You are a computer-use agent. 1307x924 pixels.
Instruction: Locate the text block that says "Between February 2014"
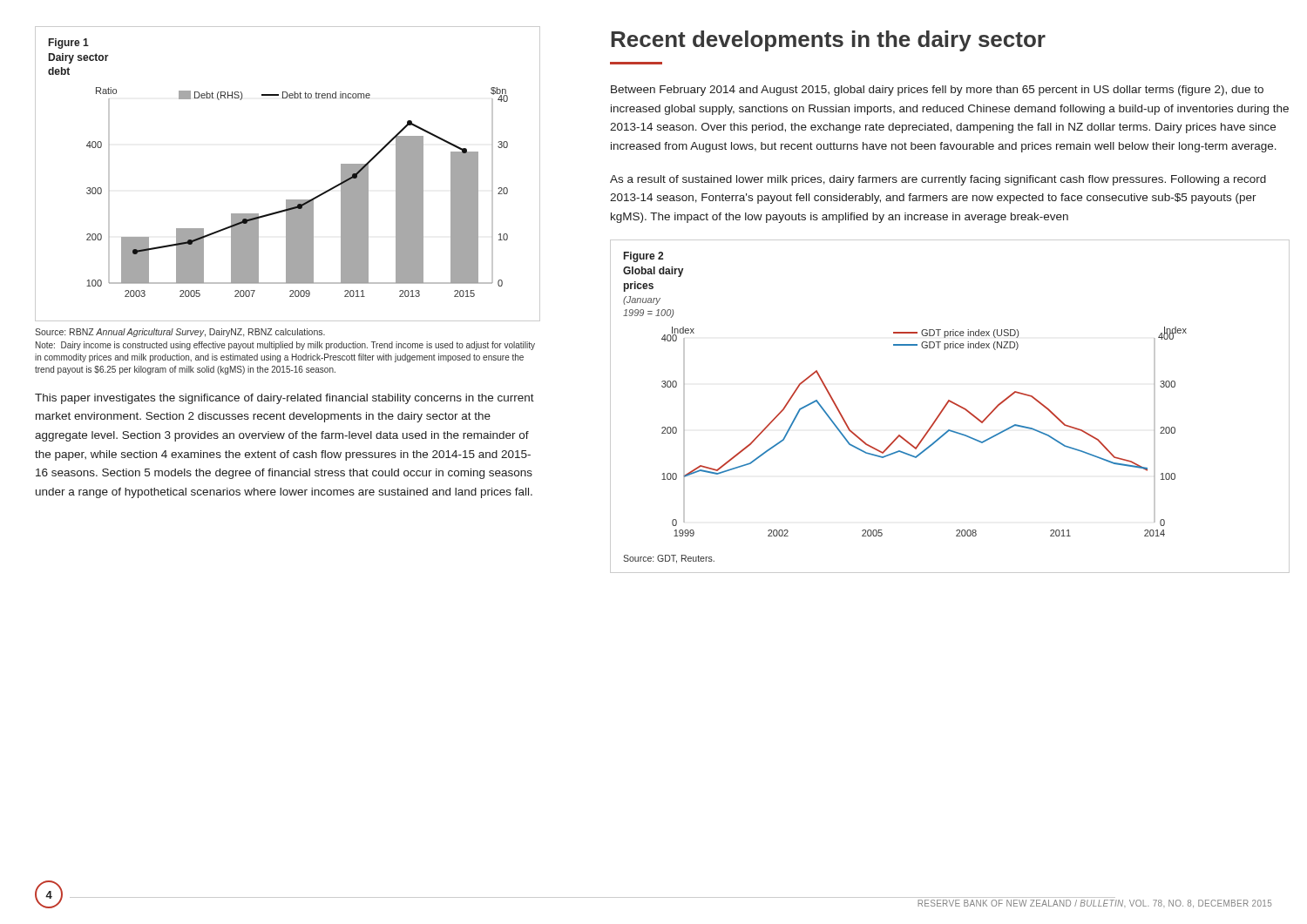click(950, 118)
